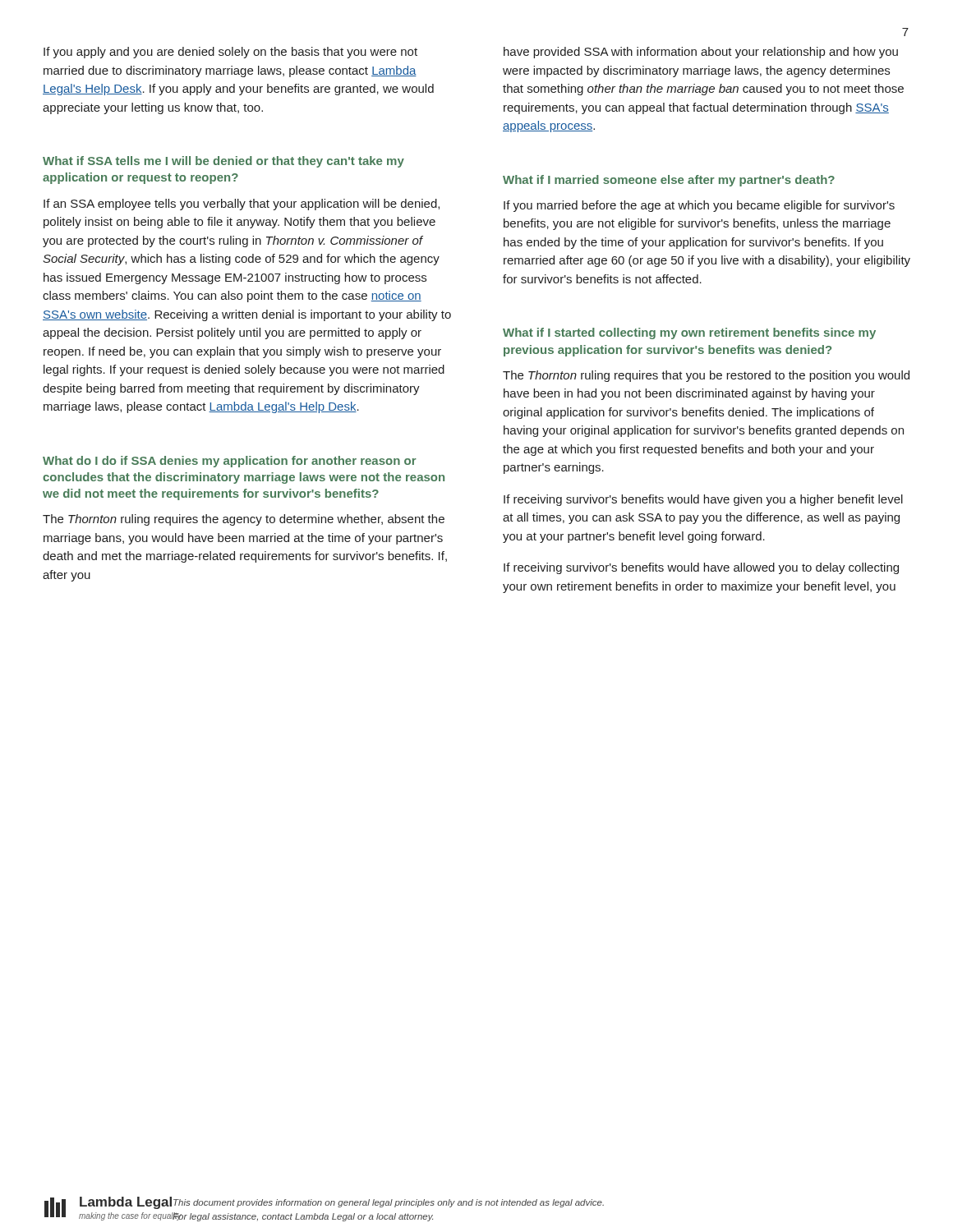Screen dimensions: 1232x953
Task: Point to the block starting "The Thornton ruling requires that you be"
Action: [x=707, y=421]
